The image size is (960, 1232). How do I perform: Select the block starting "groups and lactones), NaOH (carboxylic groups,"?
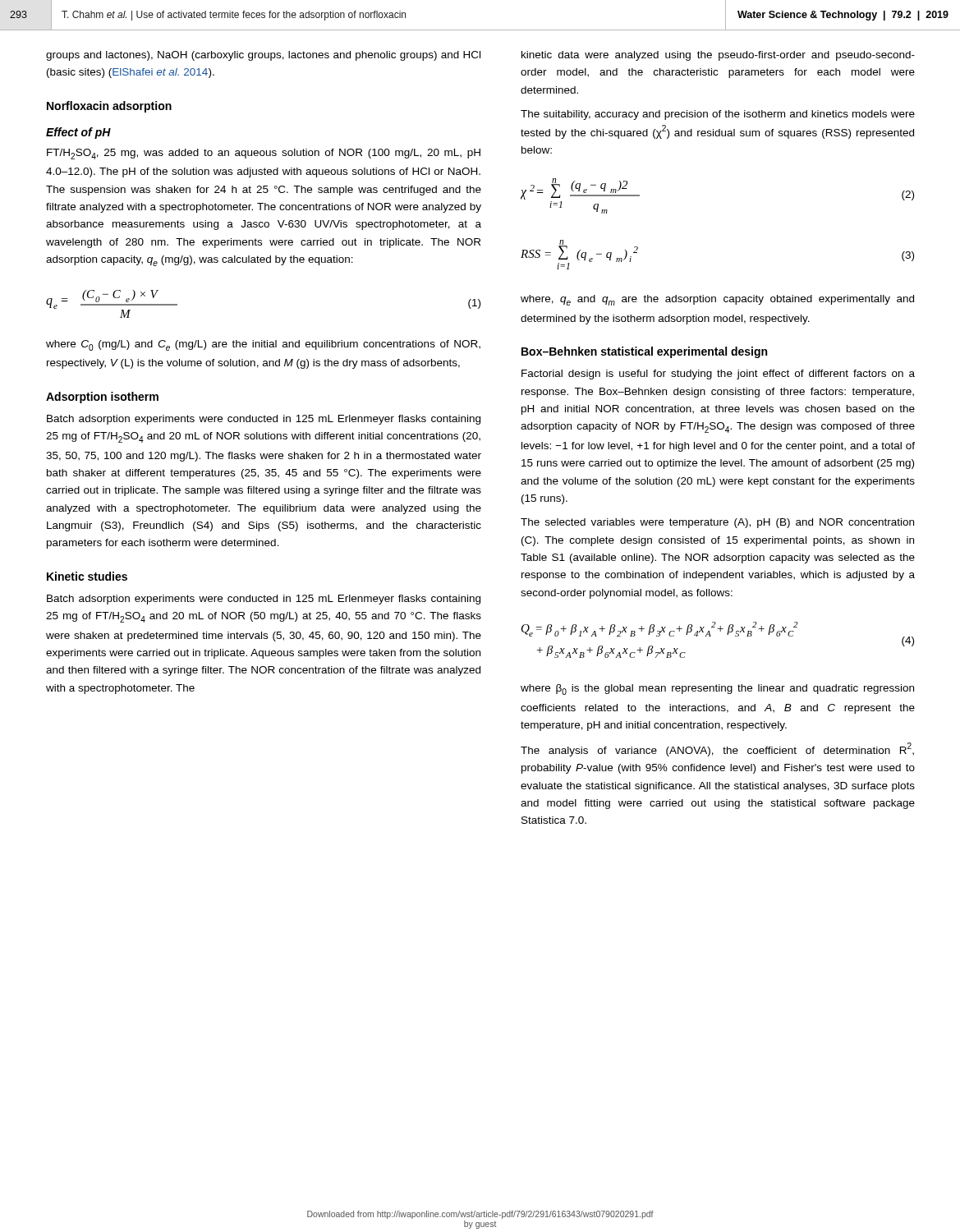pos(264,63)
